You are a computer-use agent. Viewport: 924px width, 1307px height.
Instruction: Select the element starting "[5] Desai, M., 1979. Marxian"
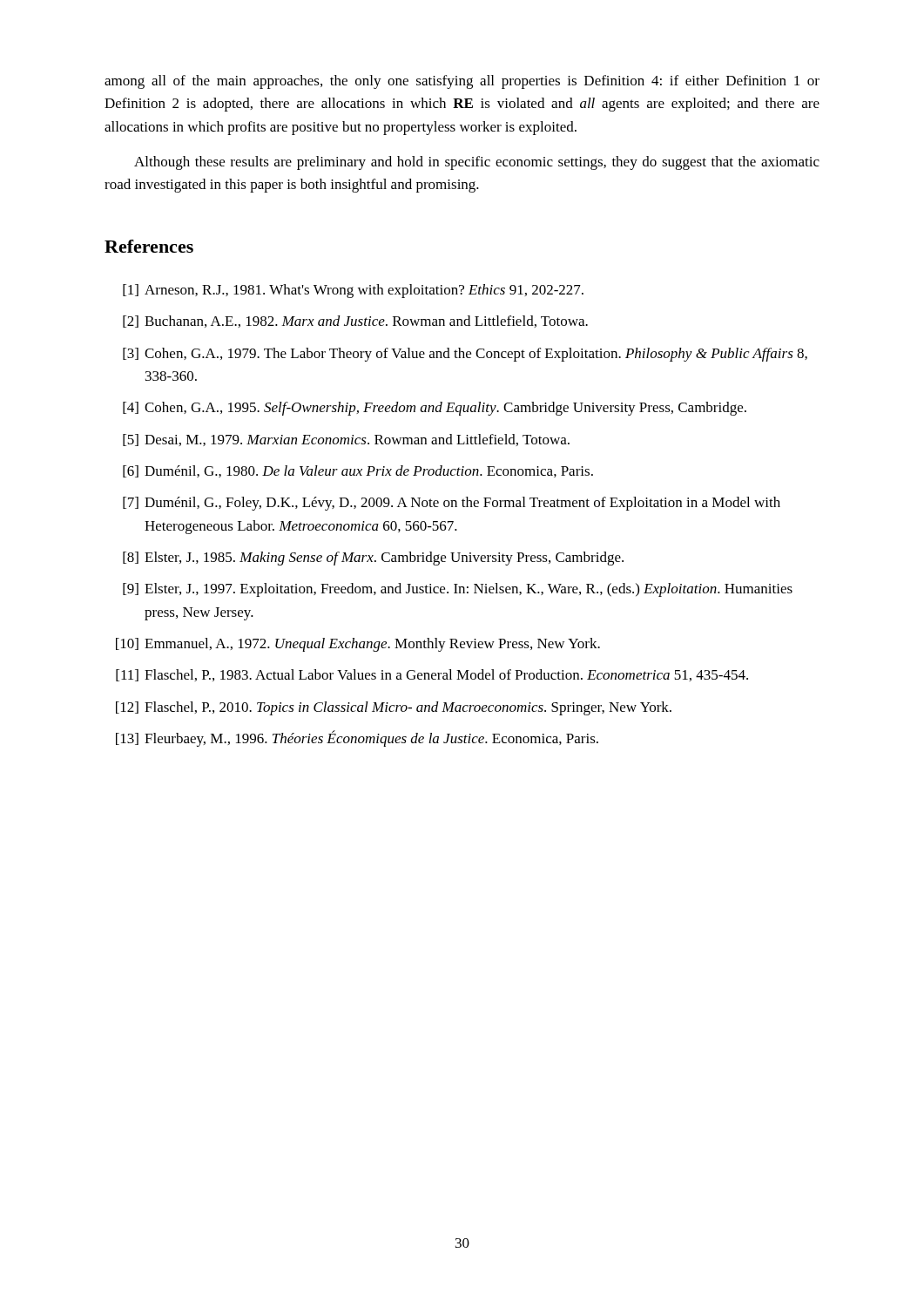(462, 440)
